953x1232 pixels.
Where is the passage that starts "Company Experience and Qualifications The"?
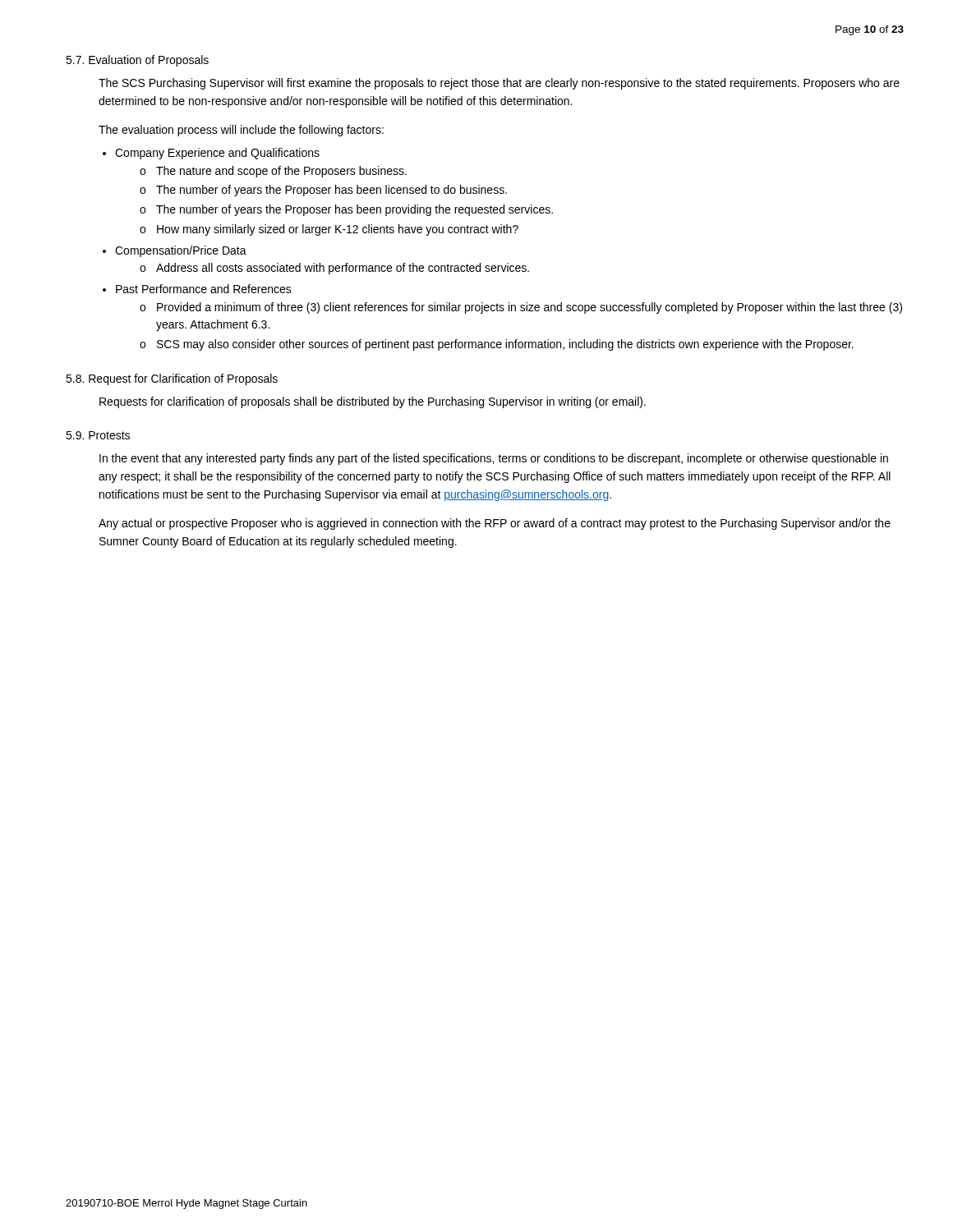click(509, 192)
